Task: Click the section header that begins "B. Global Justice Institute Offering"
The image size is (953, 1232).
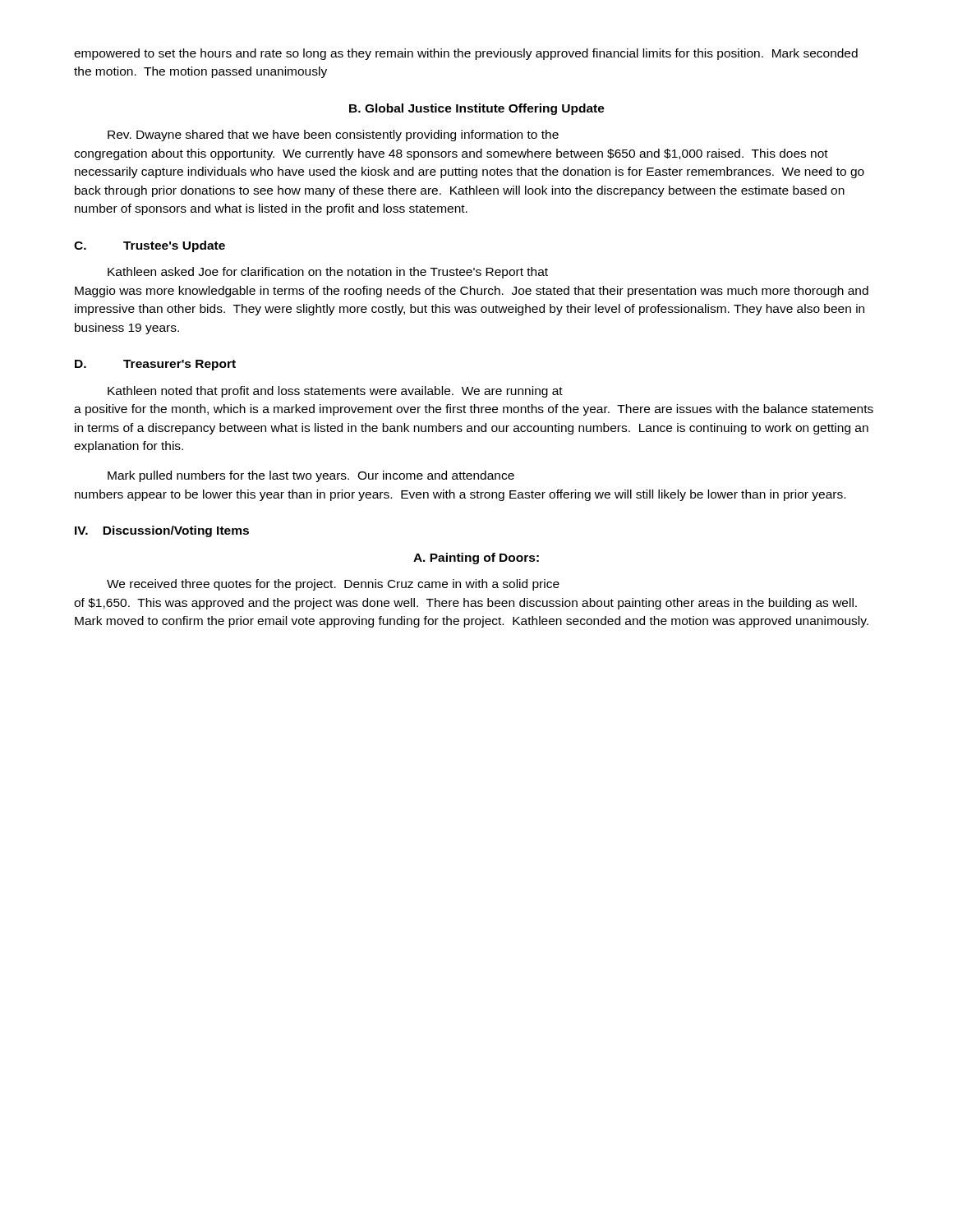Action: pyautogui.click(x=476, y=108)
